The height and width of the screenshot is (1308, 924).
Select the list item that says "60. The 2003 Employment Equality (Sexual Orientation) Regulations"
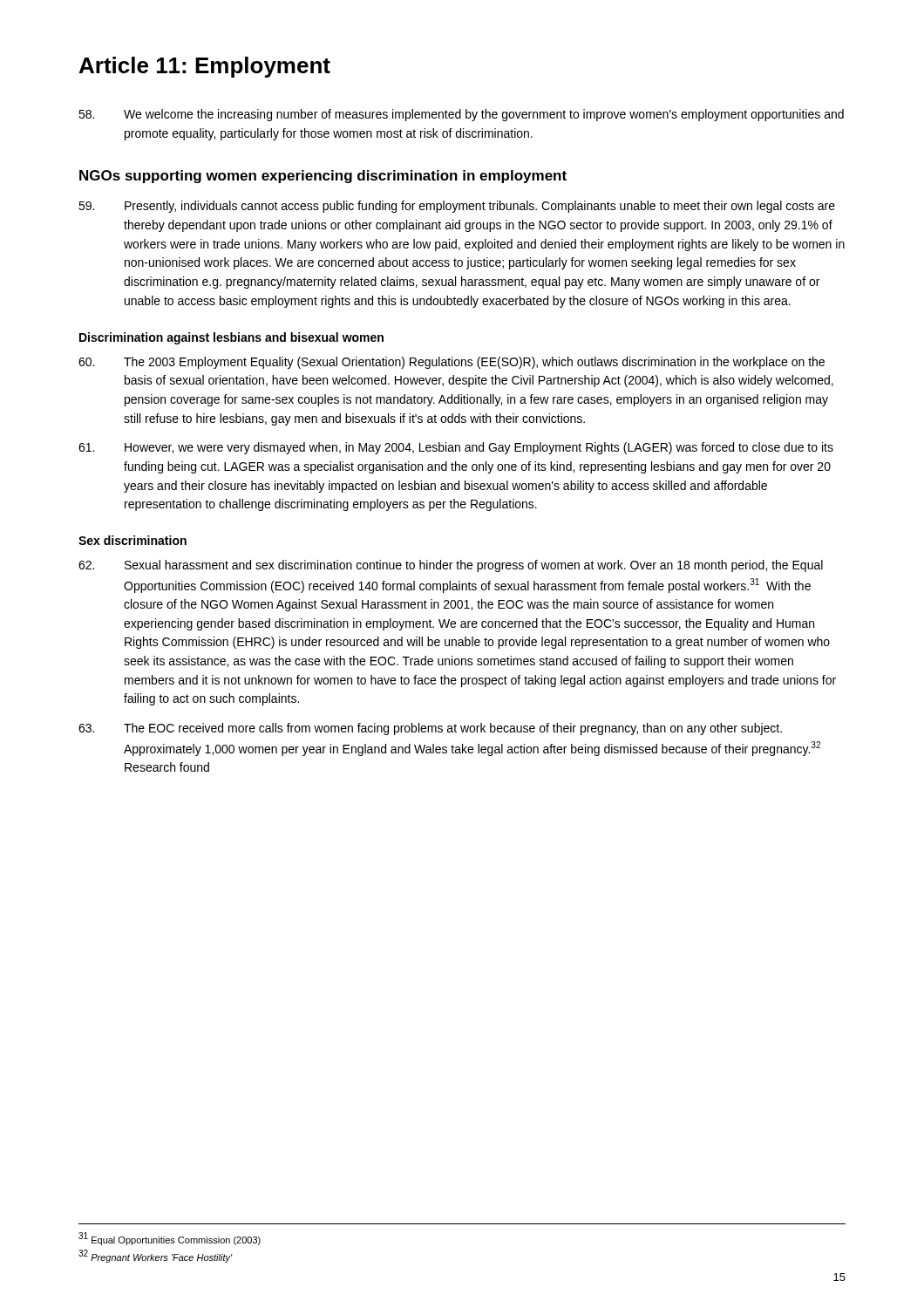462,391
